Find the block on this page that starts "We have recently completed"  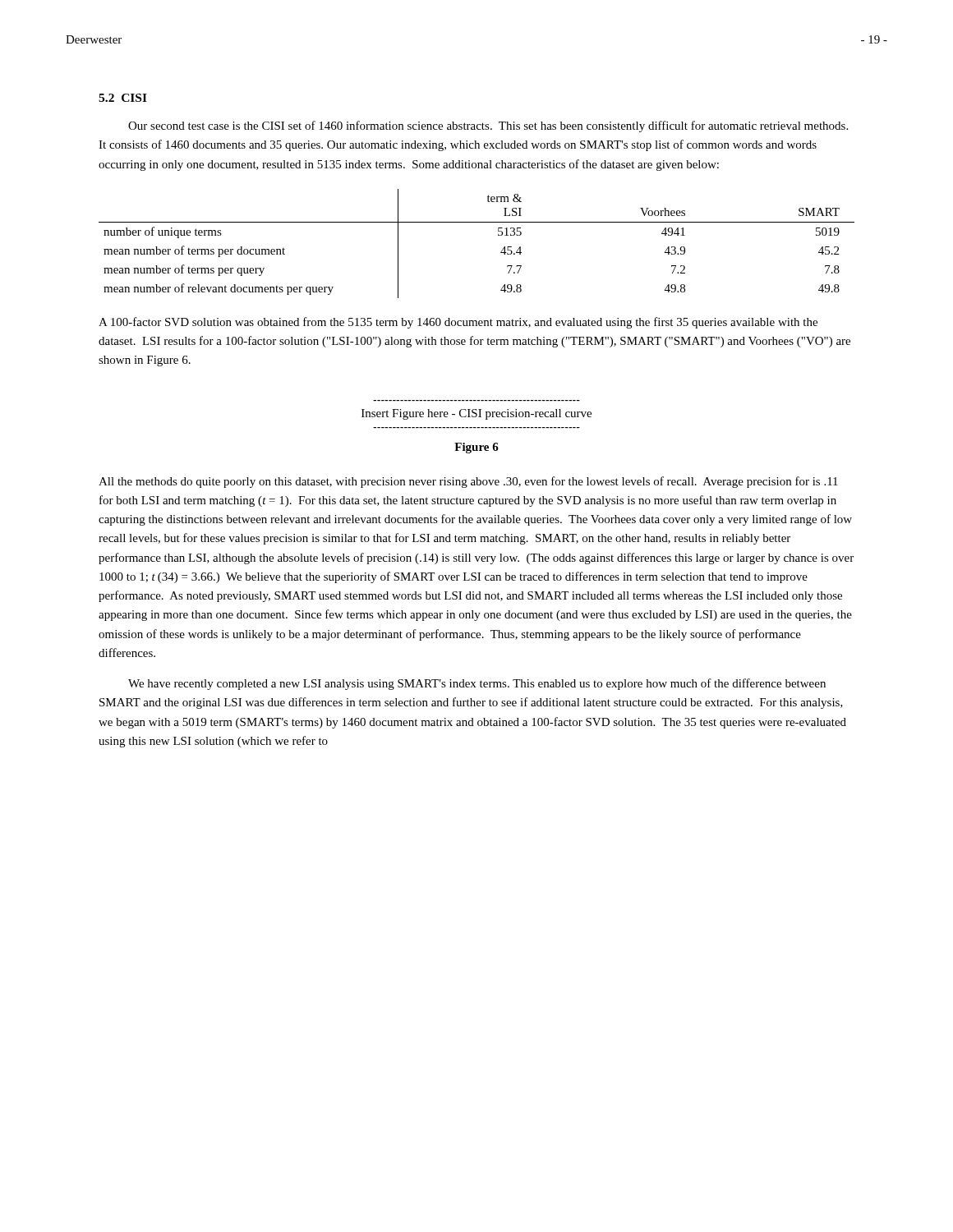(472, 712)
